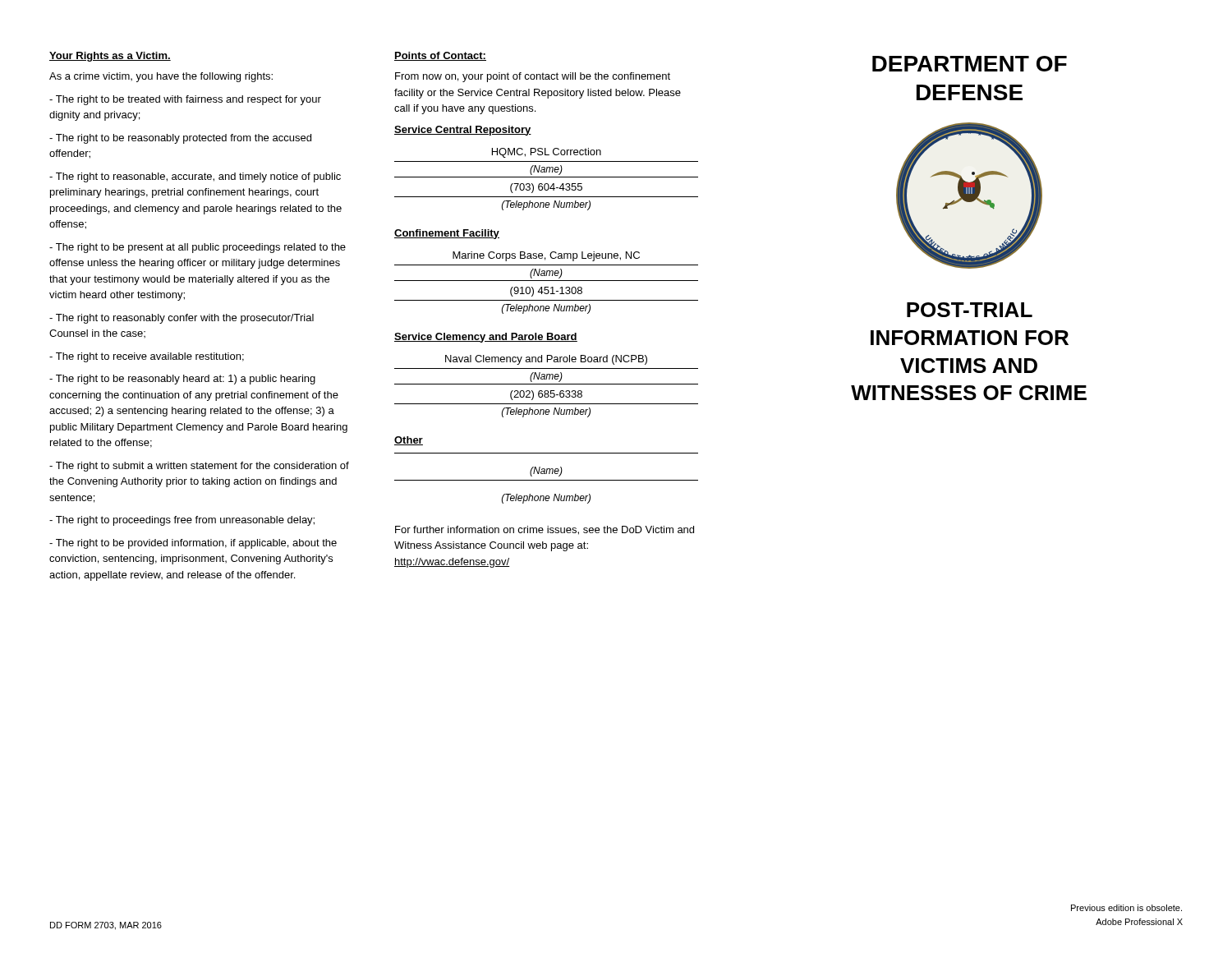Image resolution: width=1232 pixels, height=953 pixels.
Task: Find the list item that reads "The right to proceedings free"
Action: coord(182,520)
